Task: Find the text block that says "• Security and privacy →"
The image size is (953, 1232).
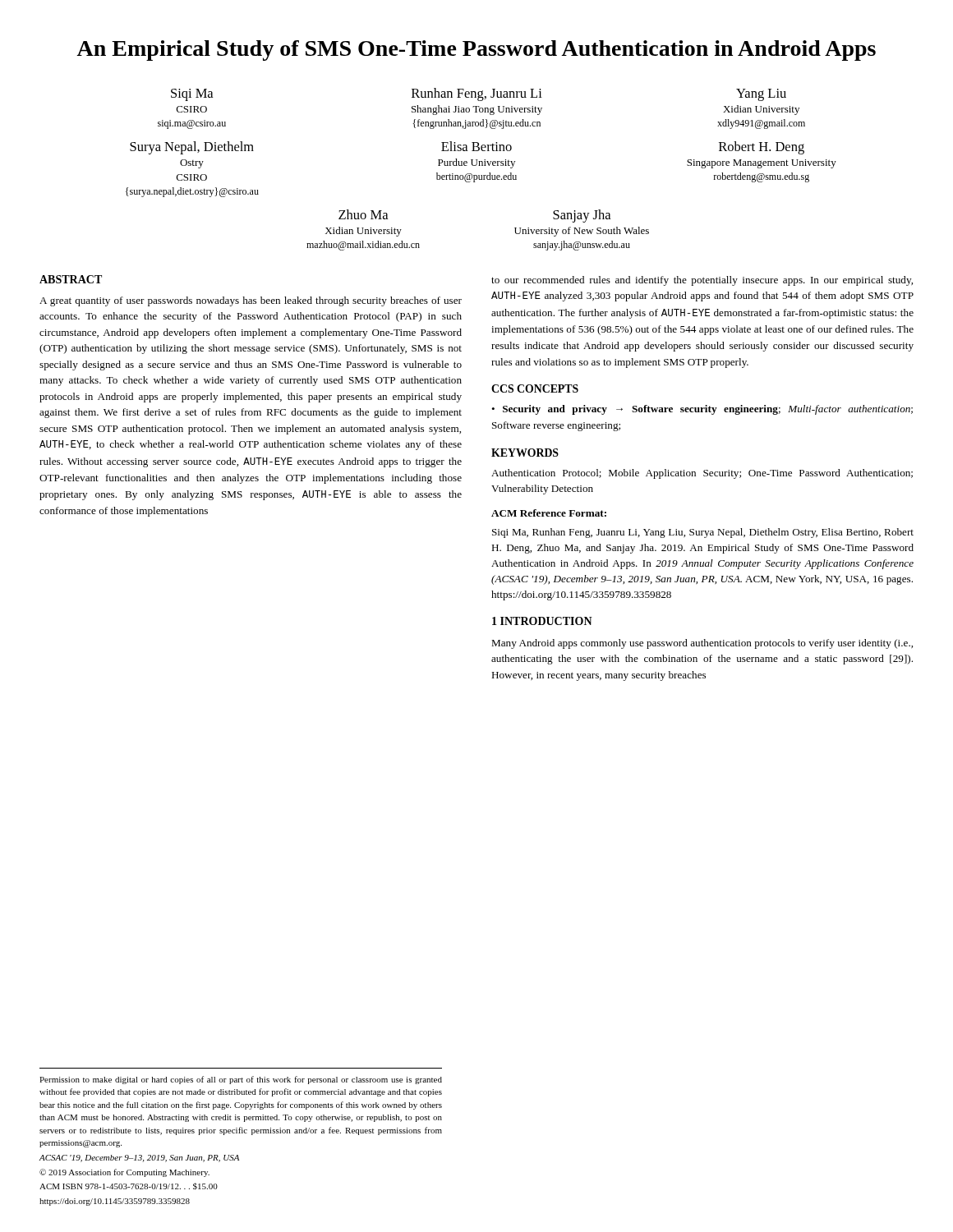Action: click(702, 417)
